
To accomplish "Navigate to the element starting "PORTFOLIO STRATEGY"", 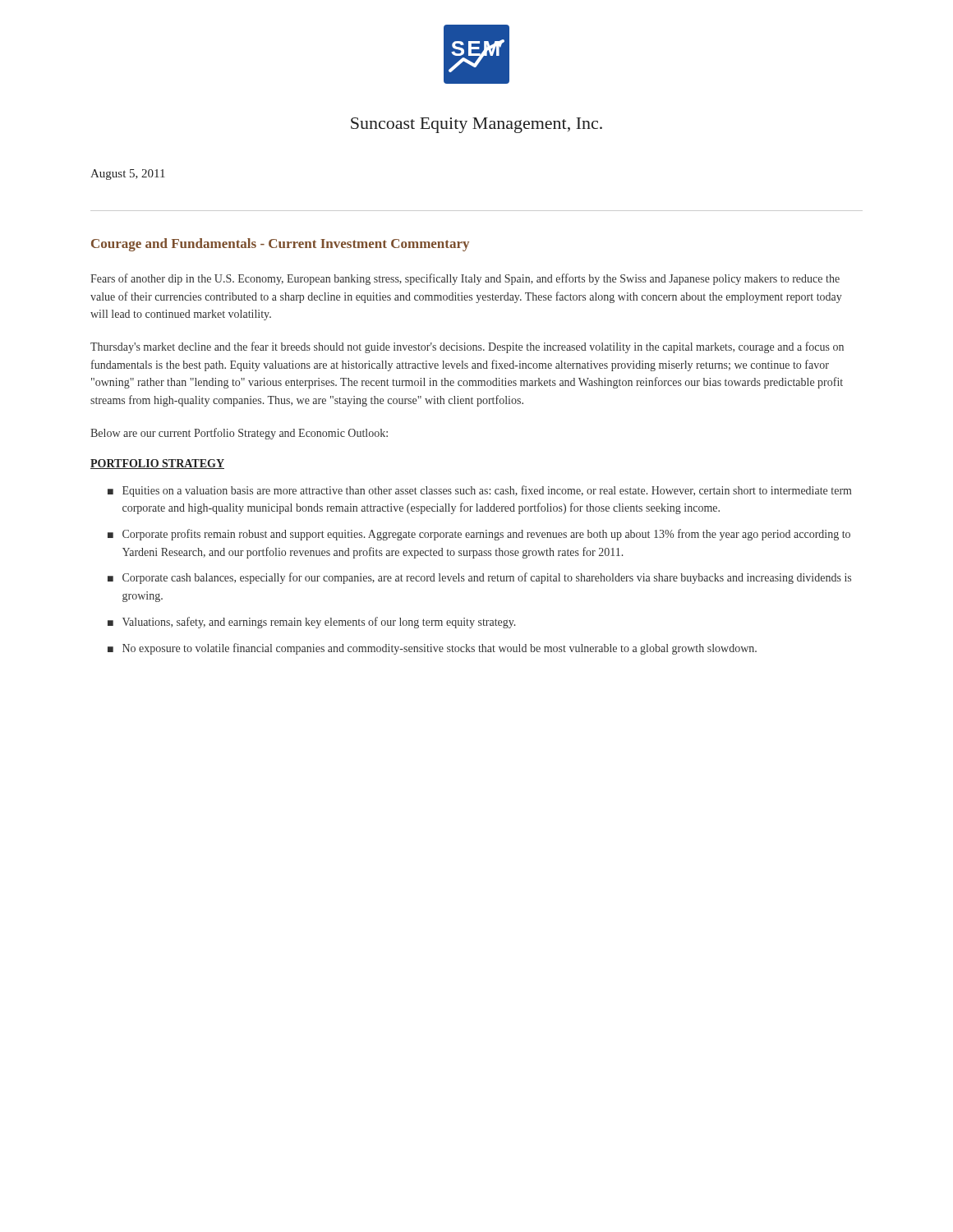I will 157,463.
